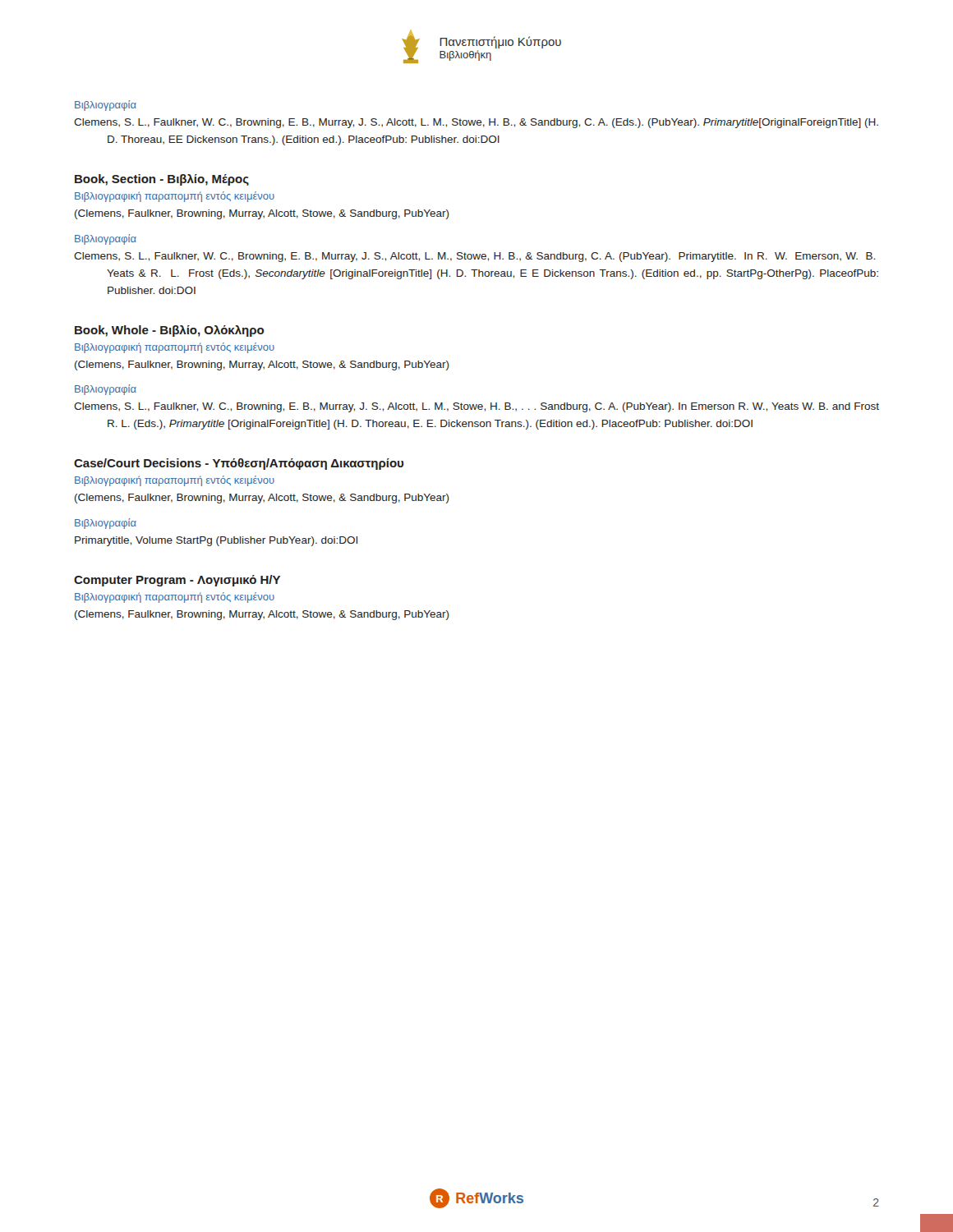Click on the section header containing "Book, Whole - Βιβλίο, Ολόκληρο"

169,329
